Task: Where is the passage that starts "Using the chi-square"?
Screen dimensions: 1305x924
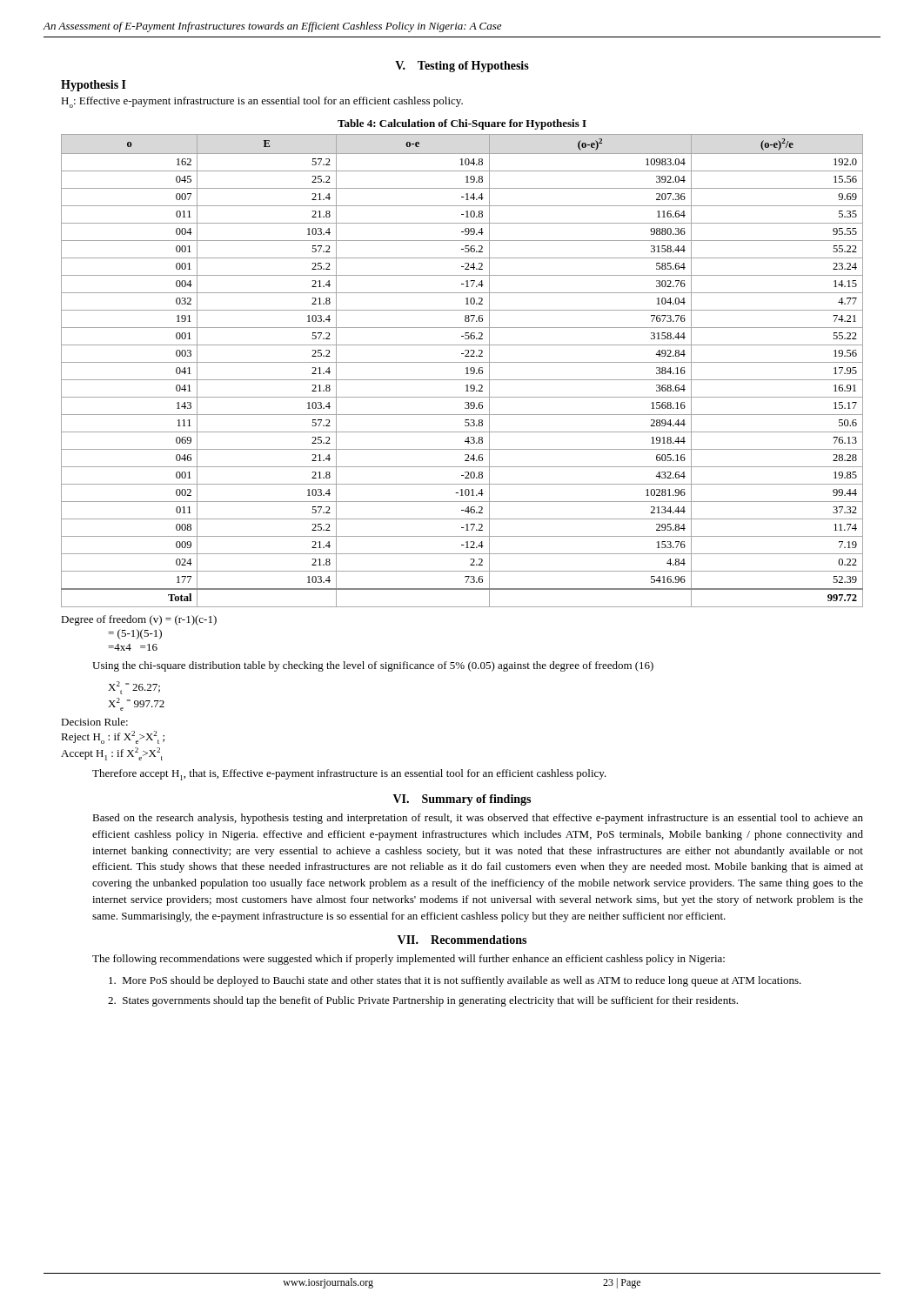Action: [373, 665]
